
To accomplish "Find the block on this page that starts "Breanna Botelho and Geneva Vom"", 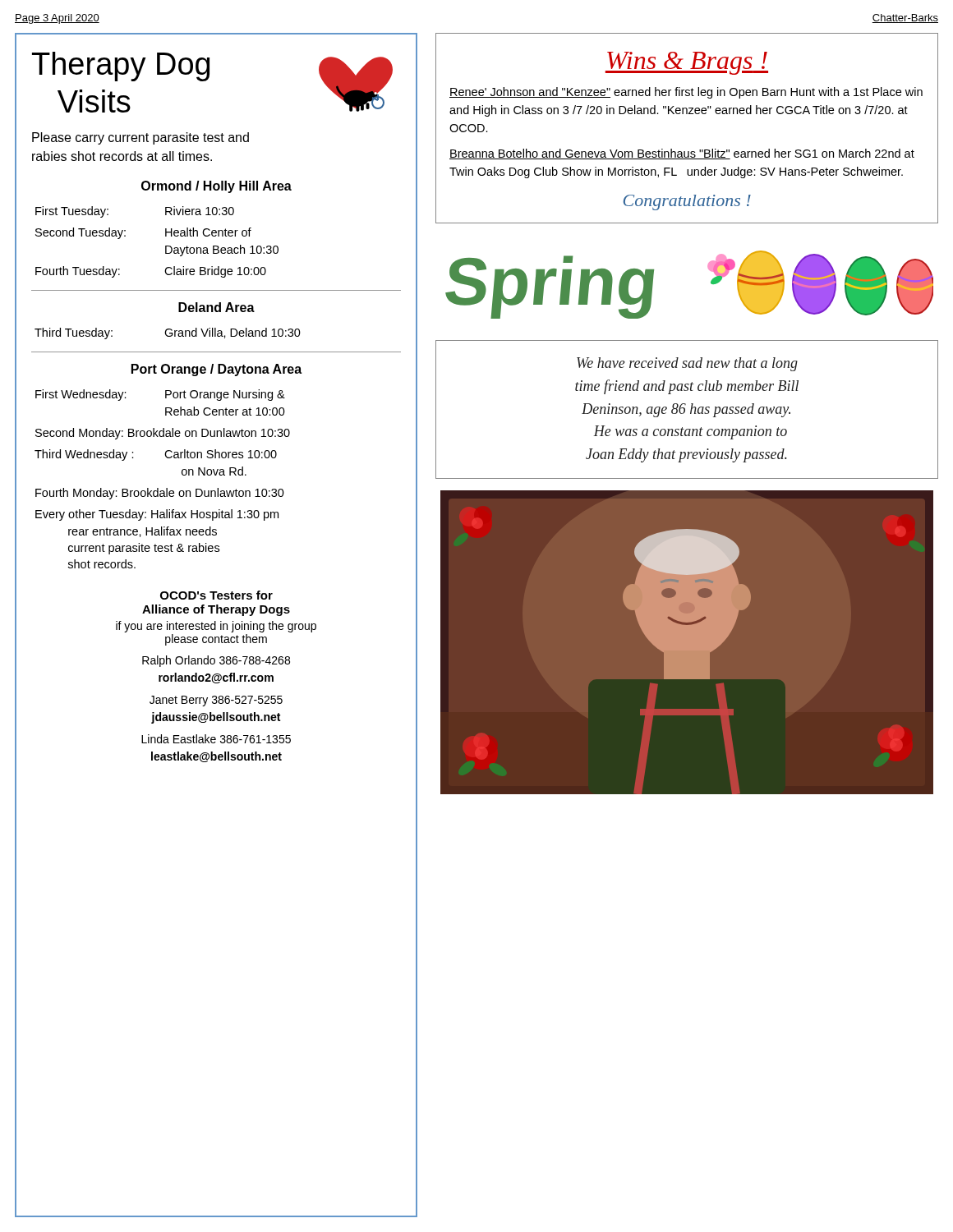I will (x=682, y=163).
